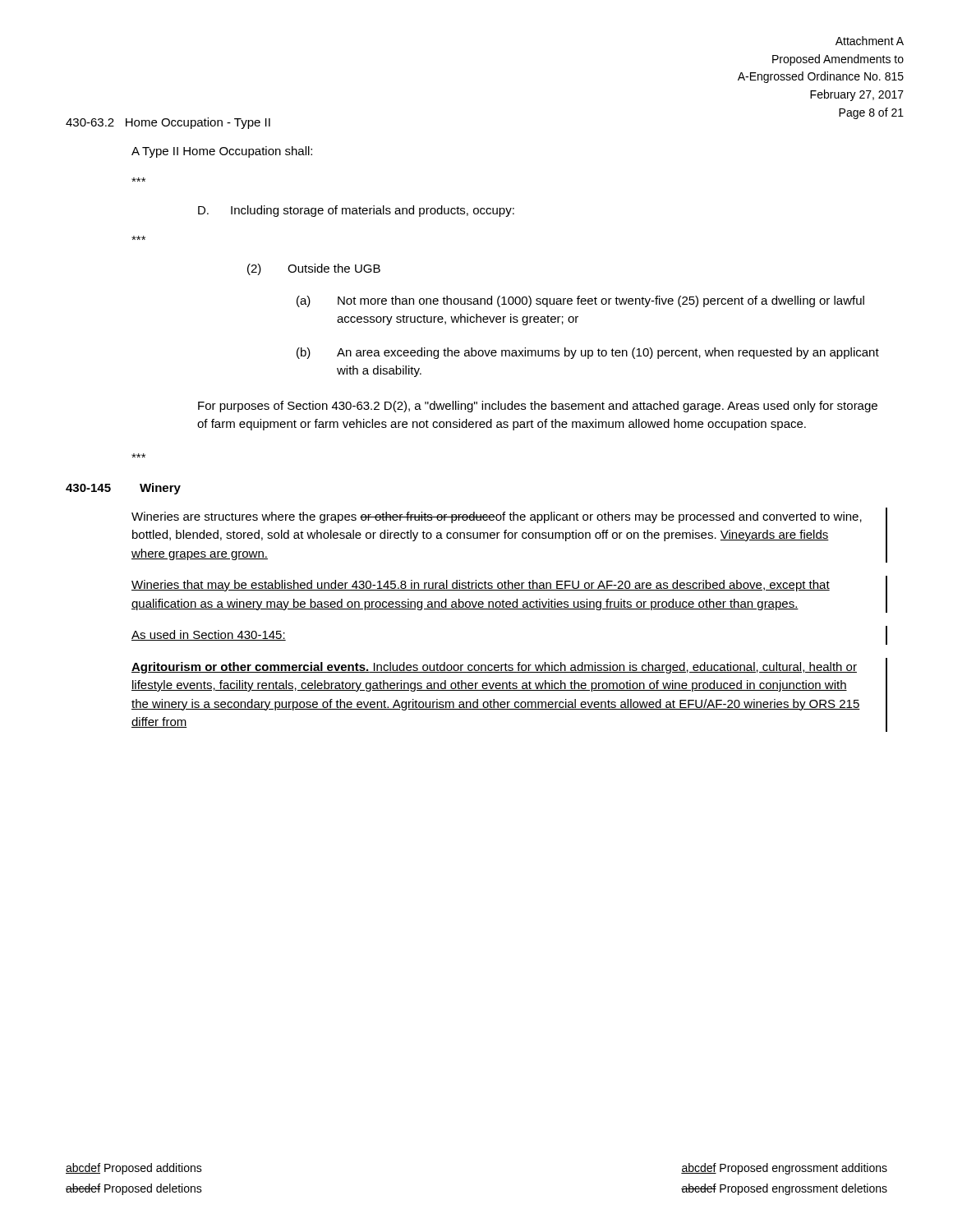Locate the text starting "Wineries are structures where"
953x1232 pixels.
[x=497, y=534]
